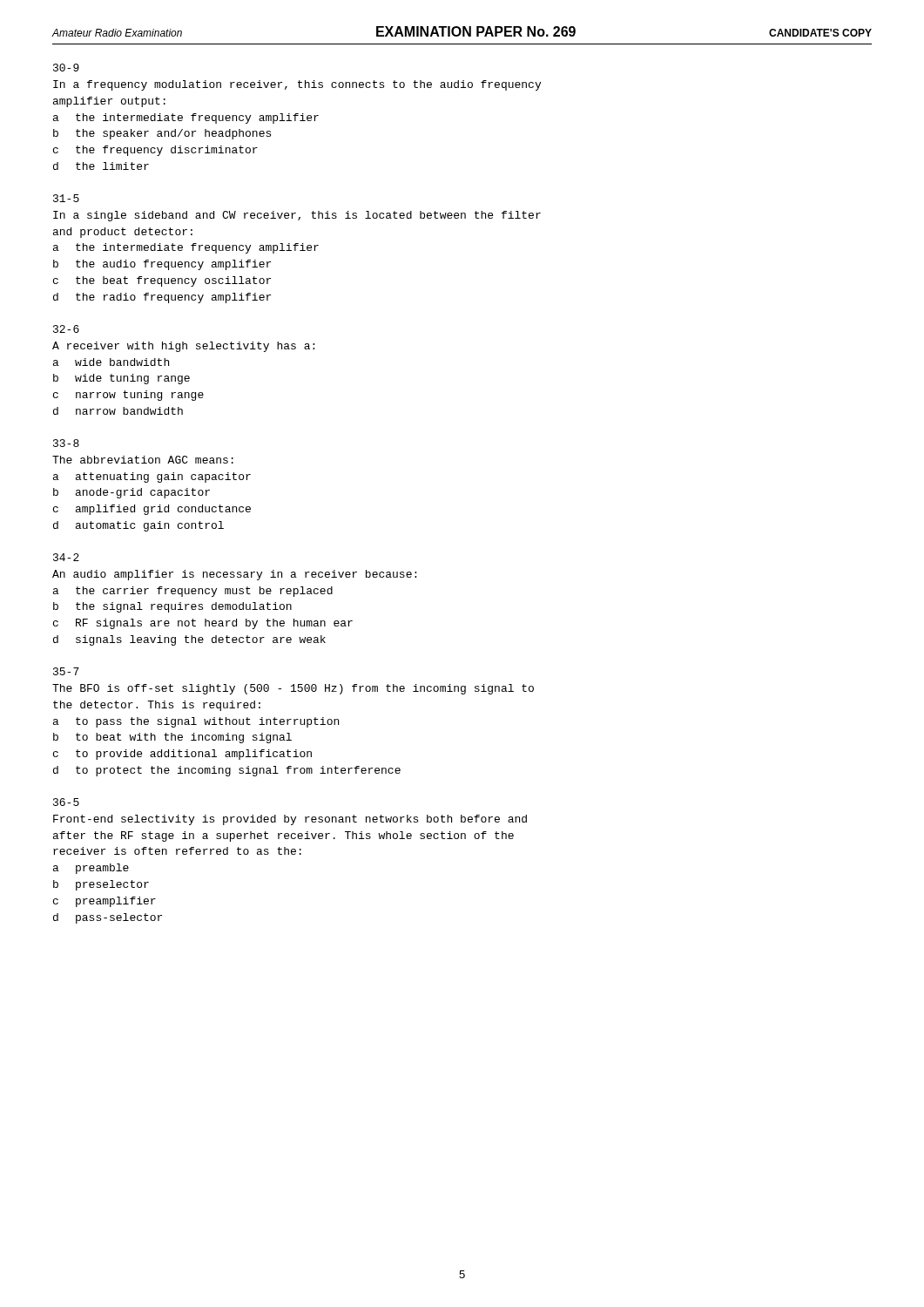Find the text starting "33-8 The abbreviation AGC"
This screenshot has width=924, height=1307.
pyautogui.click(x=66, y=443)
